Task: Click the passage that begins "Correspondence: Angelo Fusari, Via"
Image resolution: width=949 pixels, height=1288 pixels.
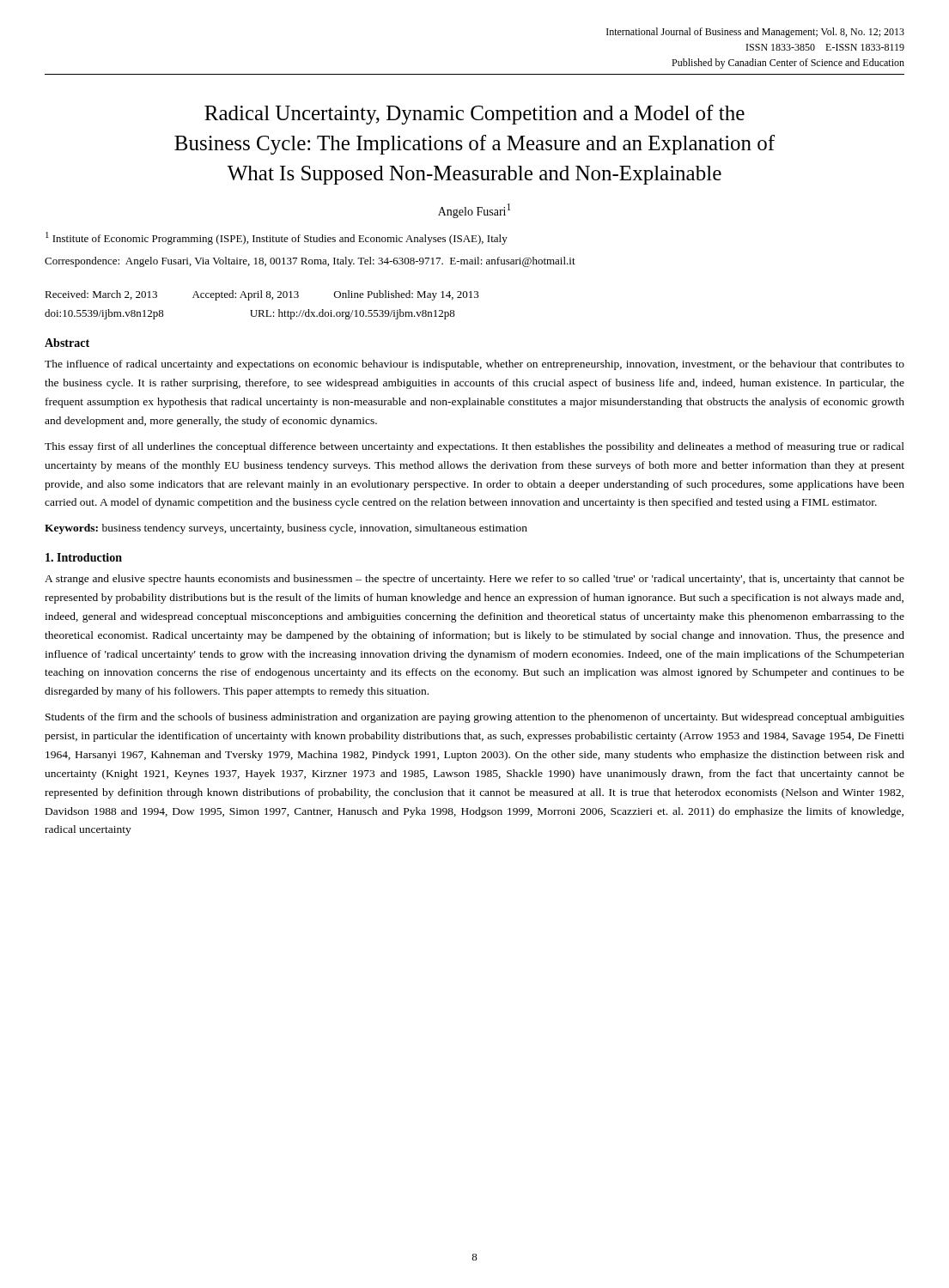Action: point(310,261)
